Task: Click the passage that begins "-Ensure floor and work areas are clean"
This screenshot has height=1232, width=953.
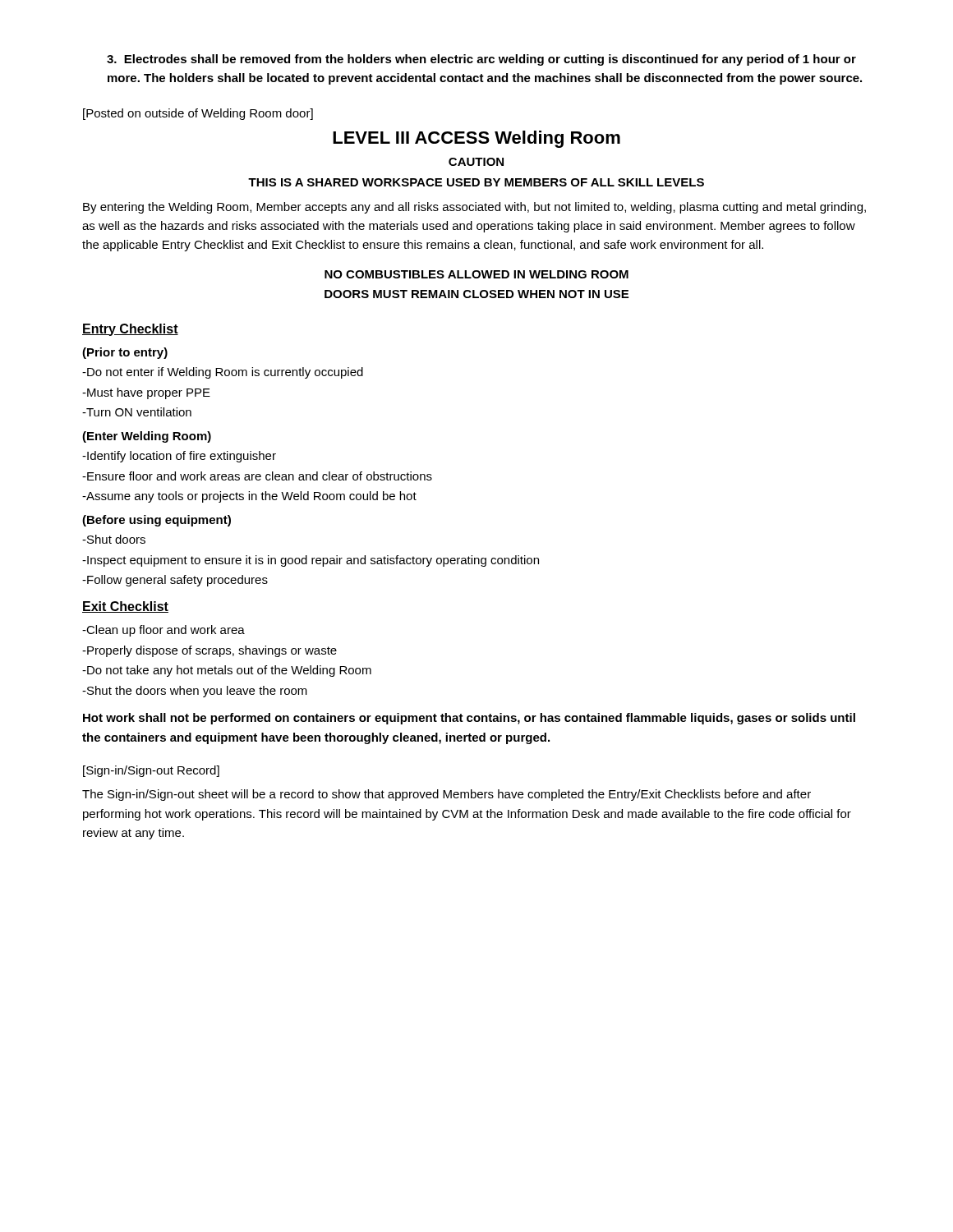Action: (257, 476)
